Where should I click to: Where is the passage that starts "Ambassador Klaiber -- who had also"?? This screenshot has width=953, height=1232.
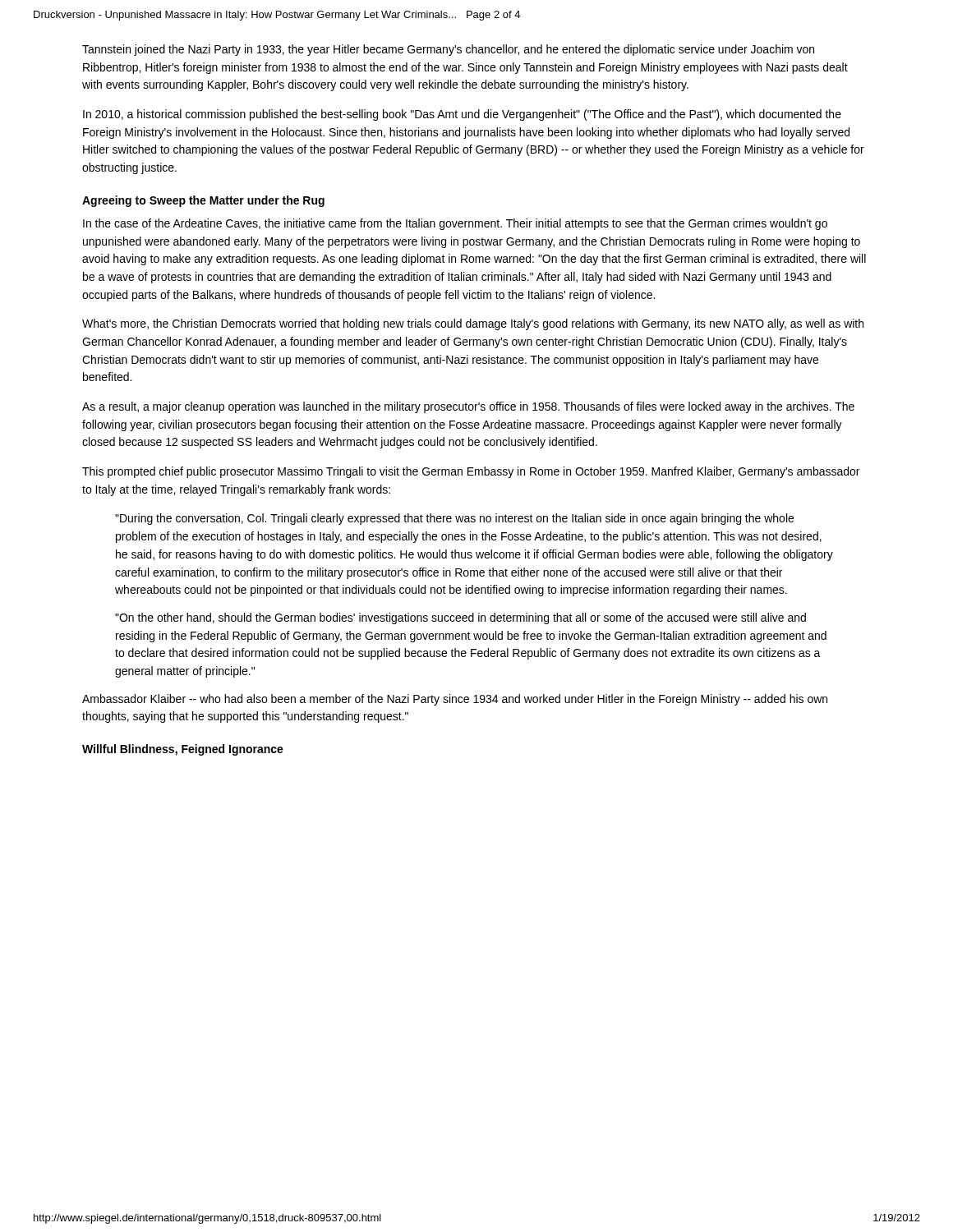455,708
